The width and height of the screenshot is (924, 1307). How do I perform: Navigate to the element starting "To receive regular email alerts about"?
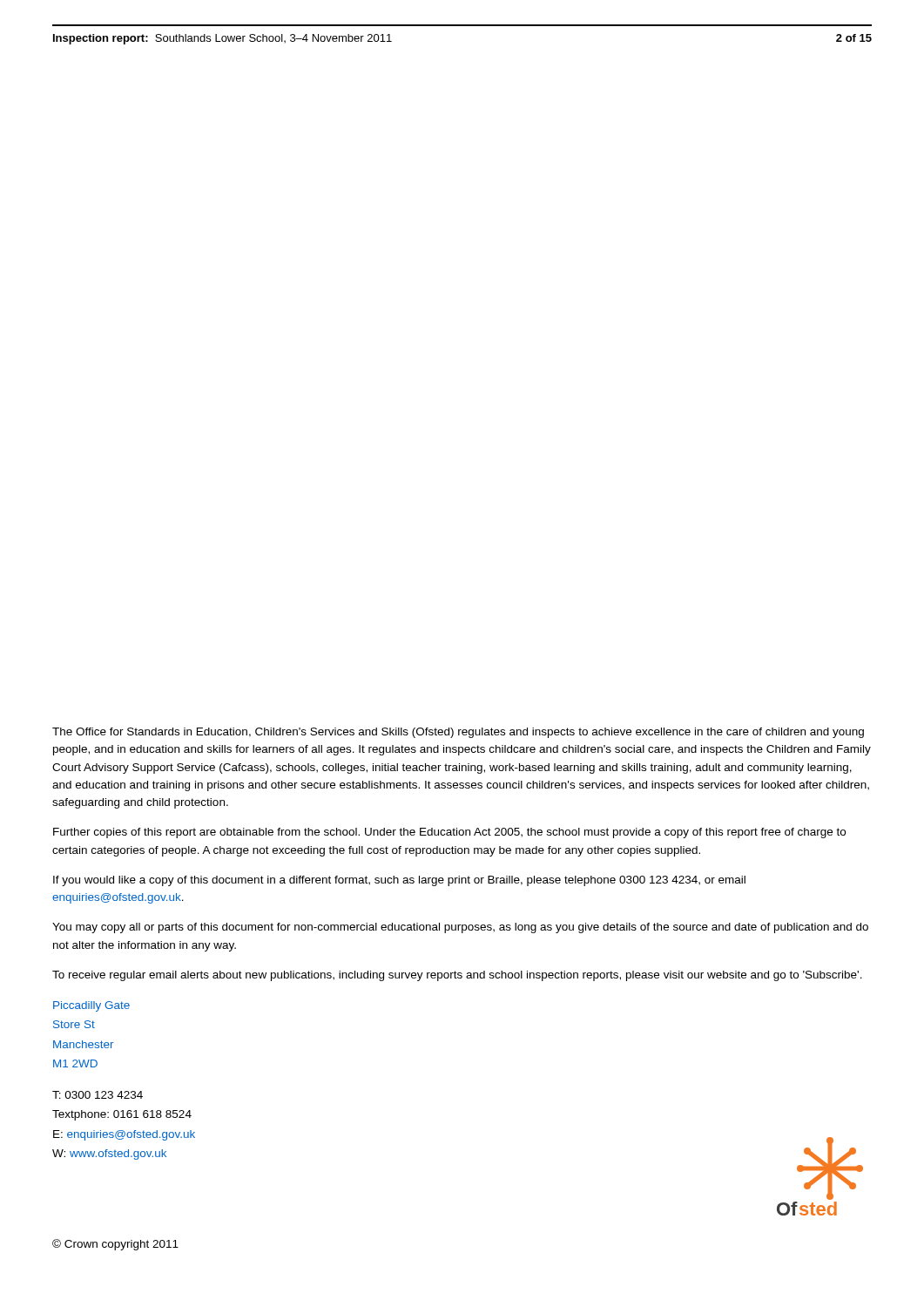(x=457, y=974)
